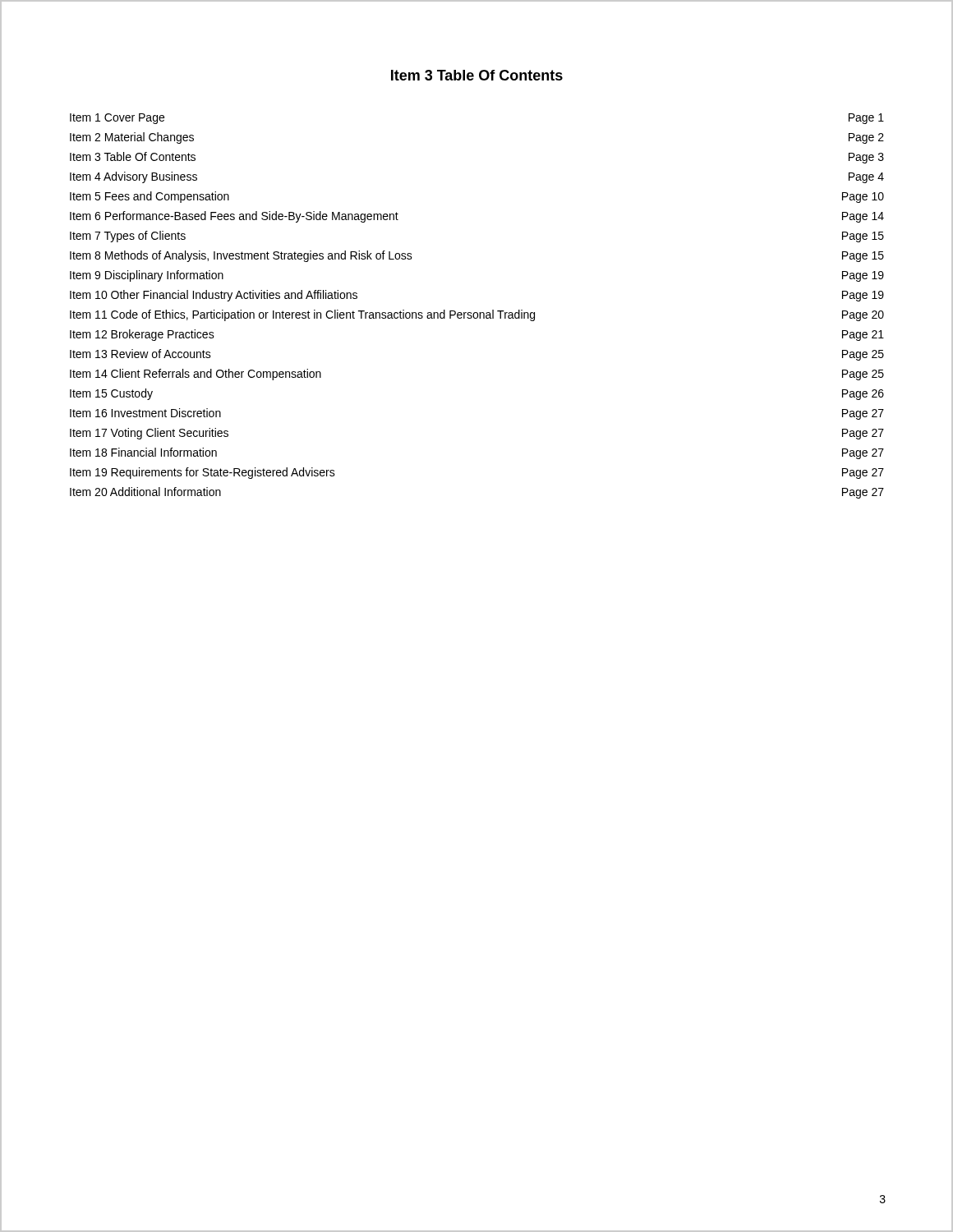The height and width of the screenshot is (1232, 953).
Task: Click the passage that begins "Item 17 Voting Client"
Action: [148, 435]
